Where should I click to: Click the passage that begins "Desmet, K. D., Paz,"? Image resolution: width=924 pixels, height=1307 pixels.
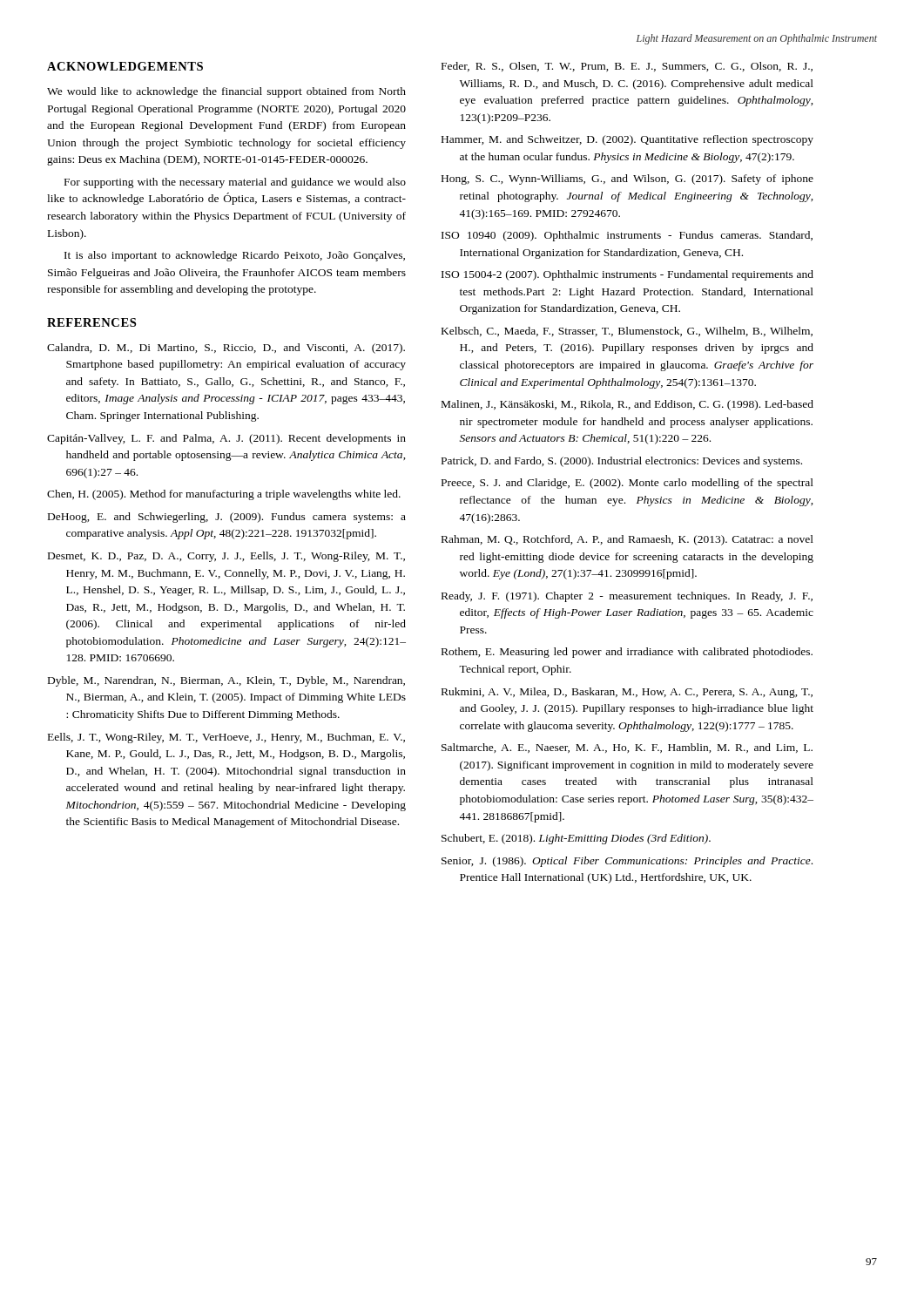click(x=226, y=607)
